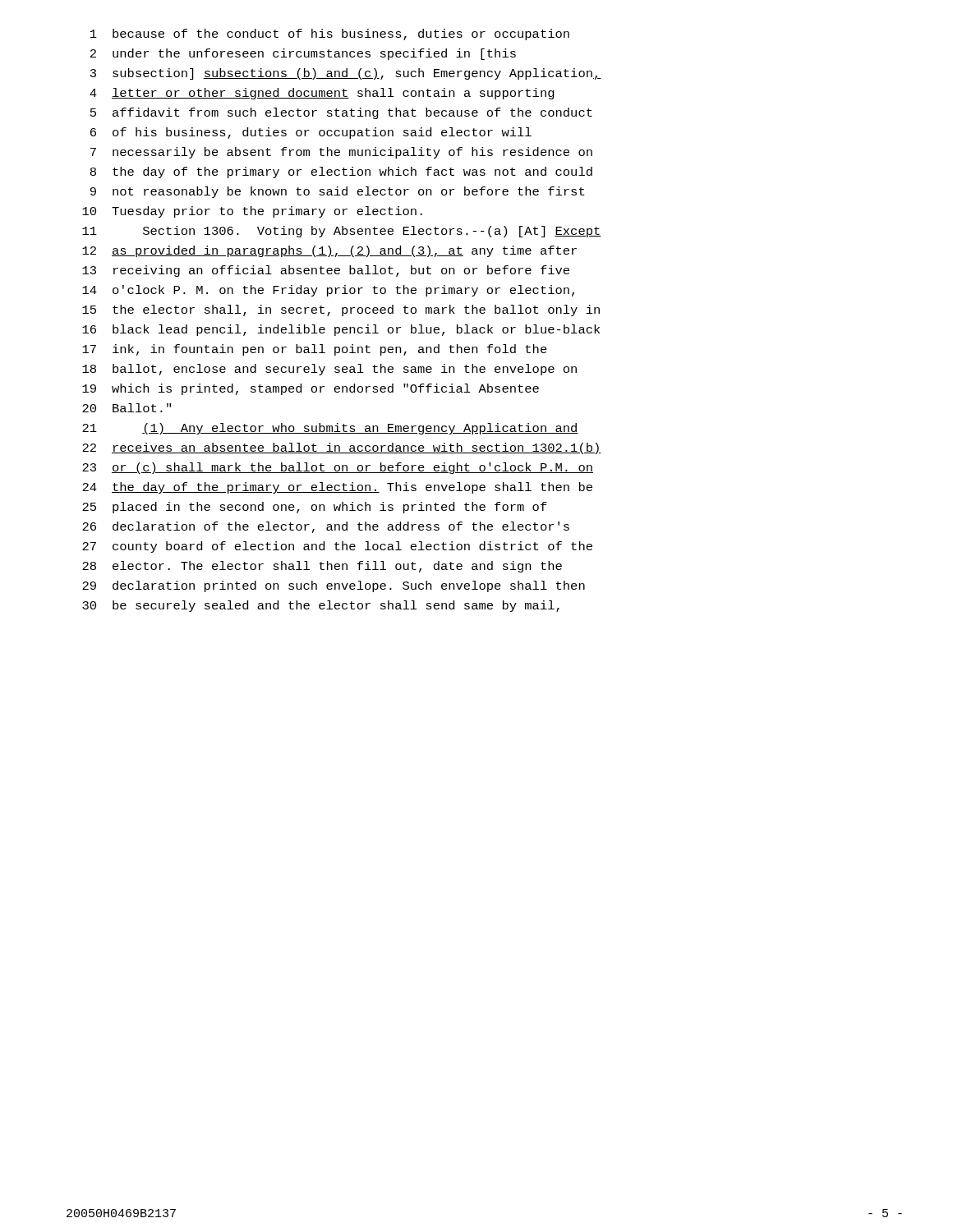
Task: Navigate to the passage starting "4letter or other signed document shall contain a"
Action: point(485,94)
